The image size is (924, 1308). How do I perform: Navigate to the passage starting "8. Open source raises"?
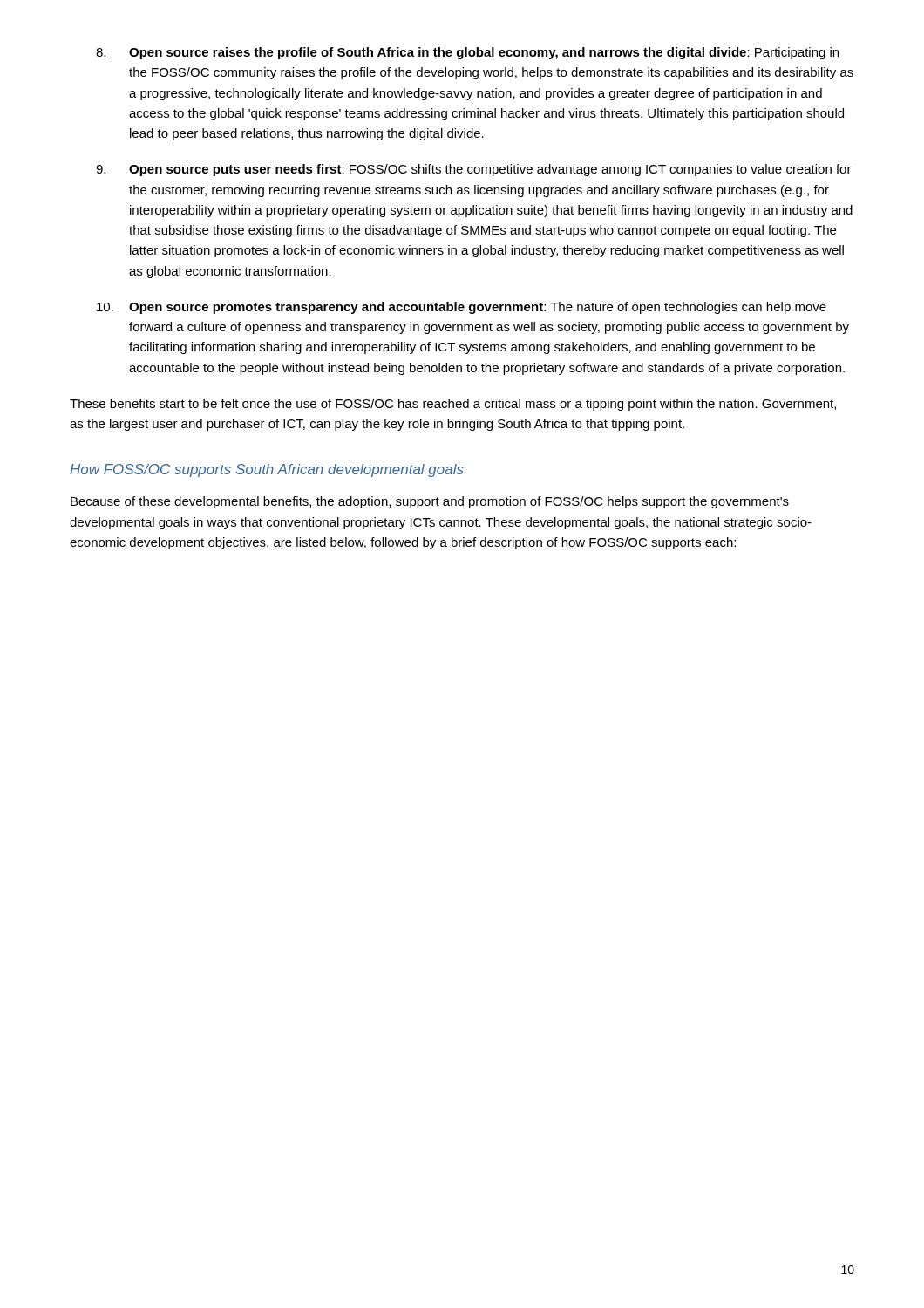click(x=475, y=93)
